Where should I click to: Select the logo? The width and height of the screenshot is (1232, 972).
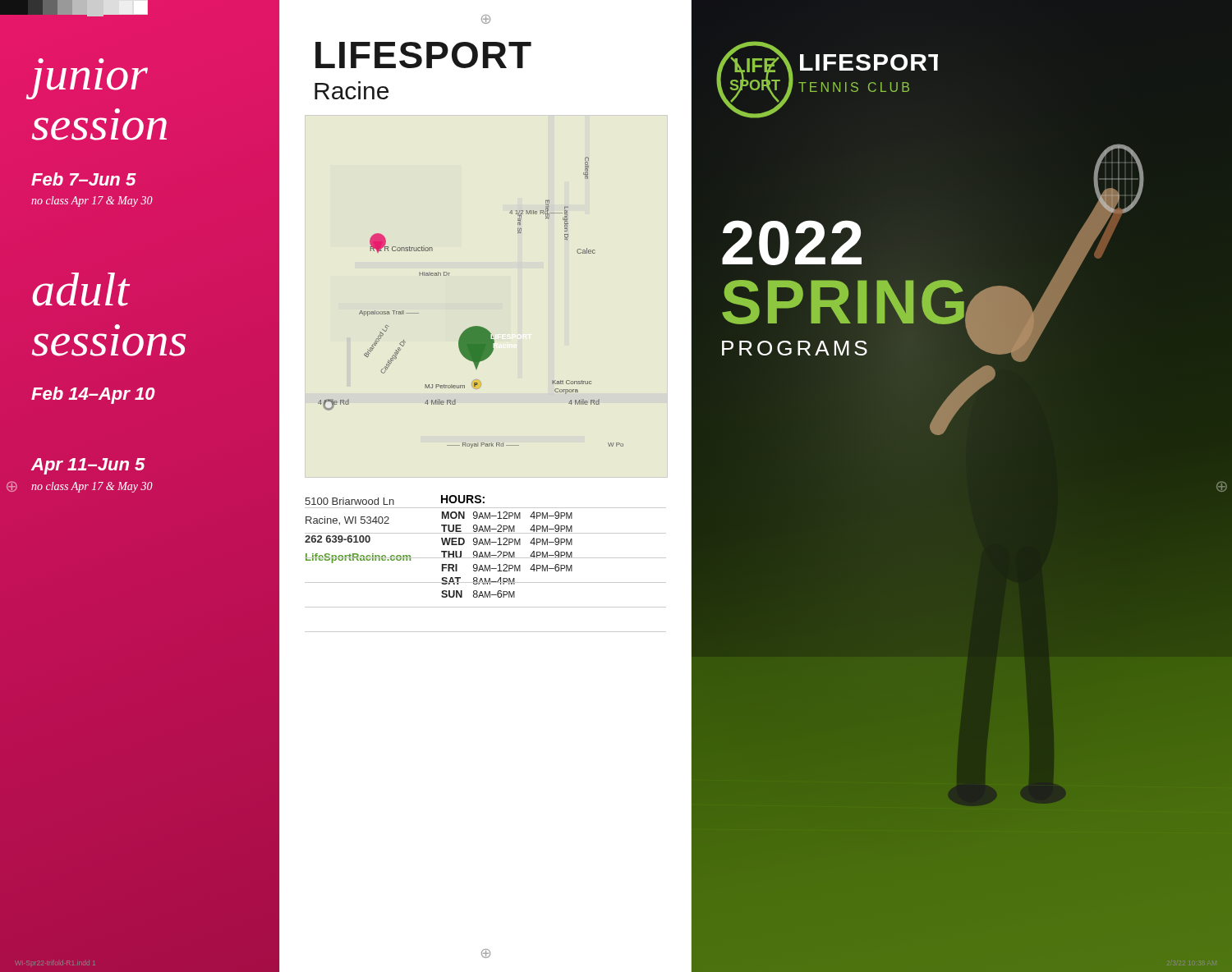[831, 82]
